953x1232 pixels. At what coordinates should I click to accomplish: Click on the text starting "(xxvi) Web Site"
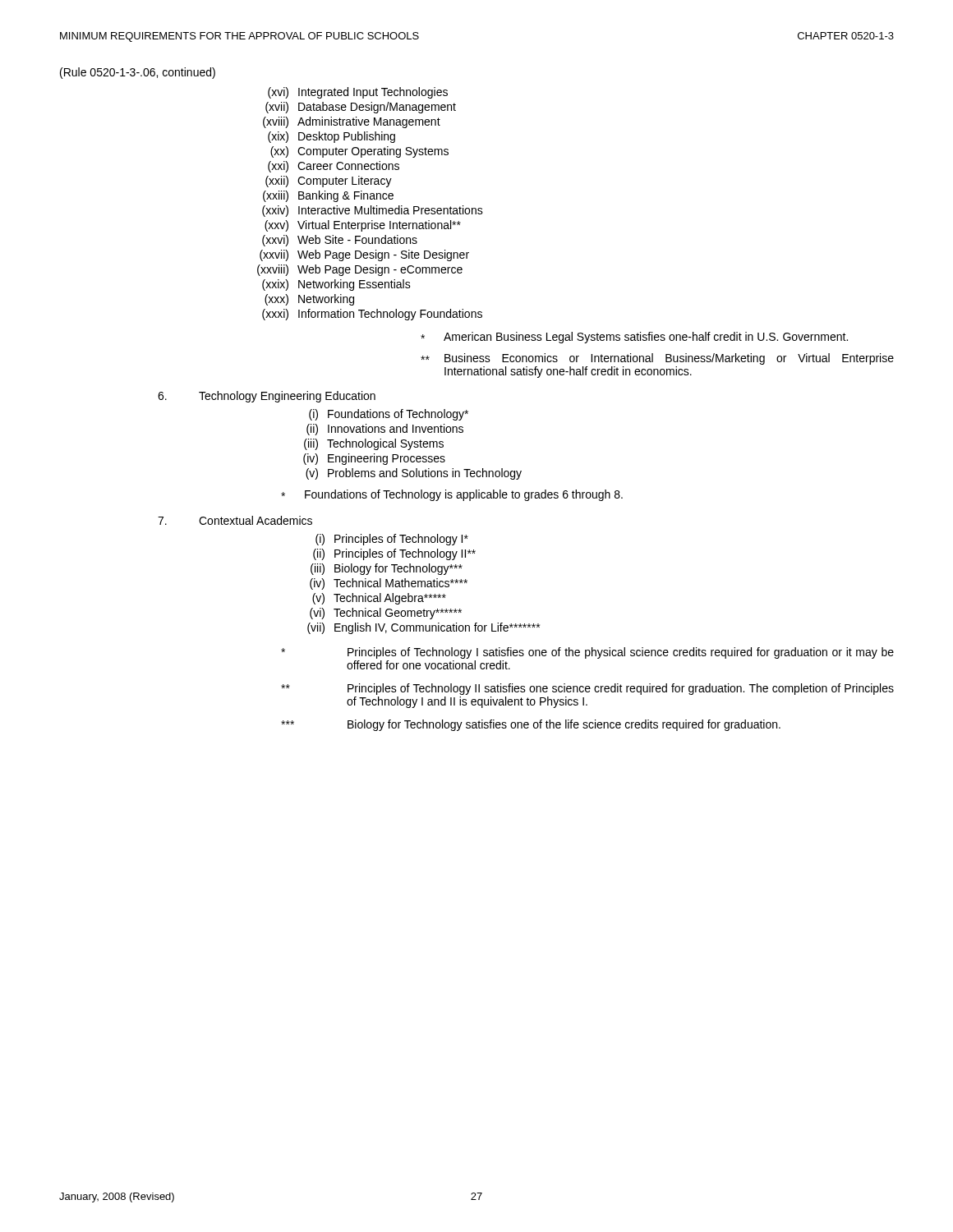click(340, 241)
